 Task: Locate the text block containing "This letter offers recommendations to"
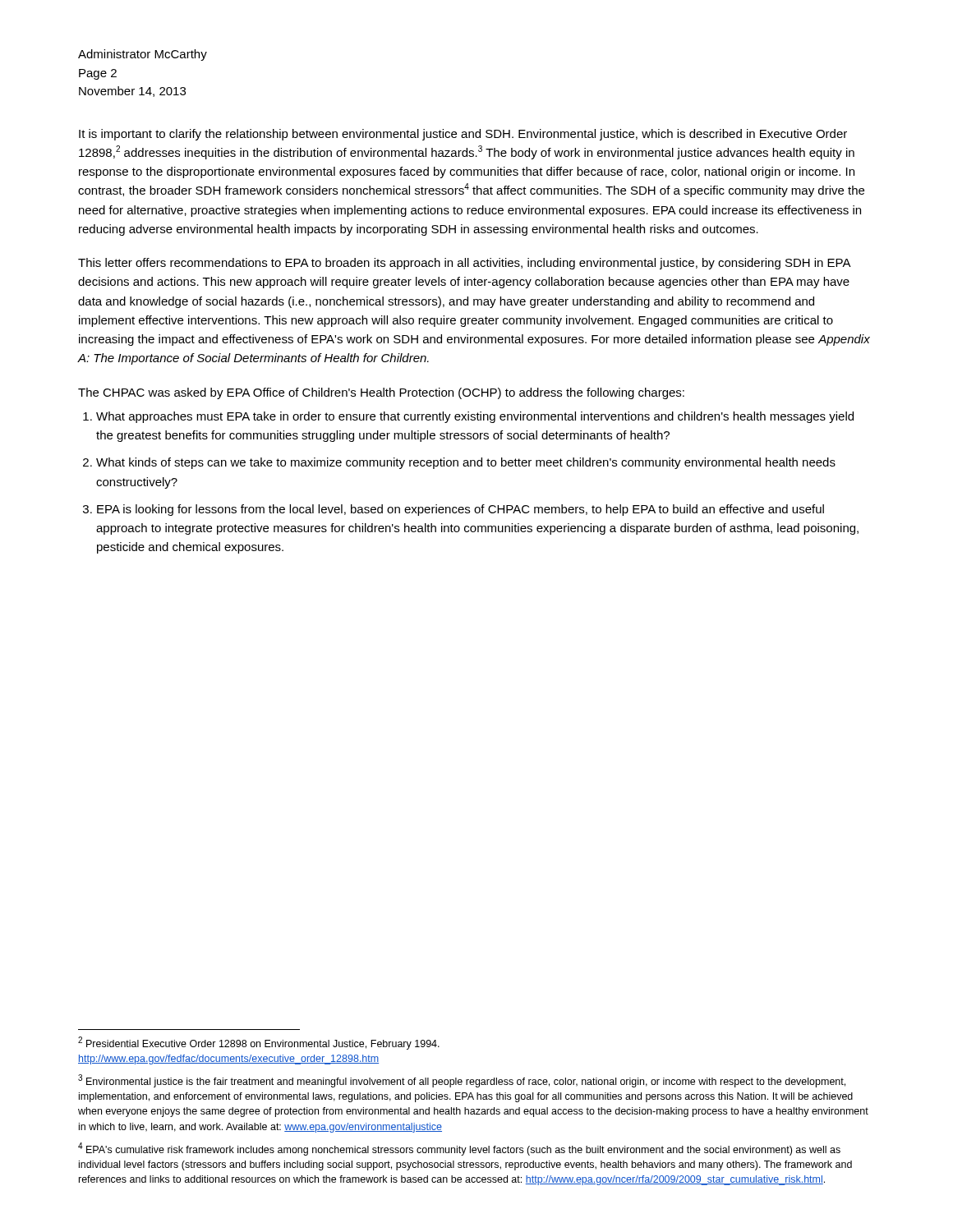[474, 310]
